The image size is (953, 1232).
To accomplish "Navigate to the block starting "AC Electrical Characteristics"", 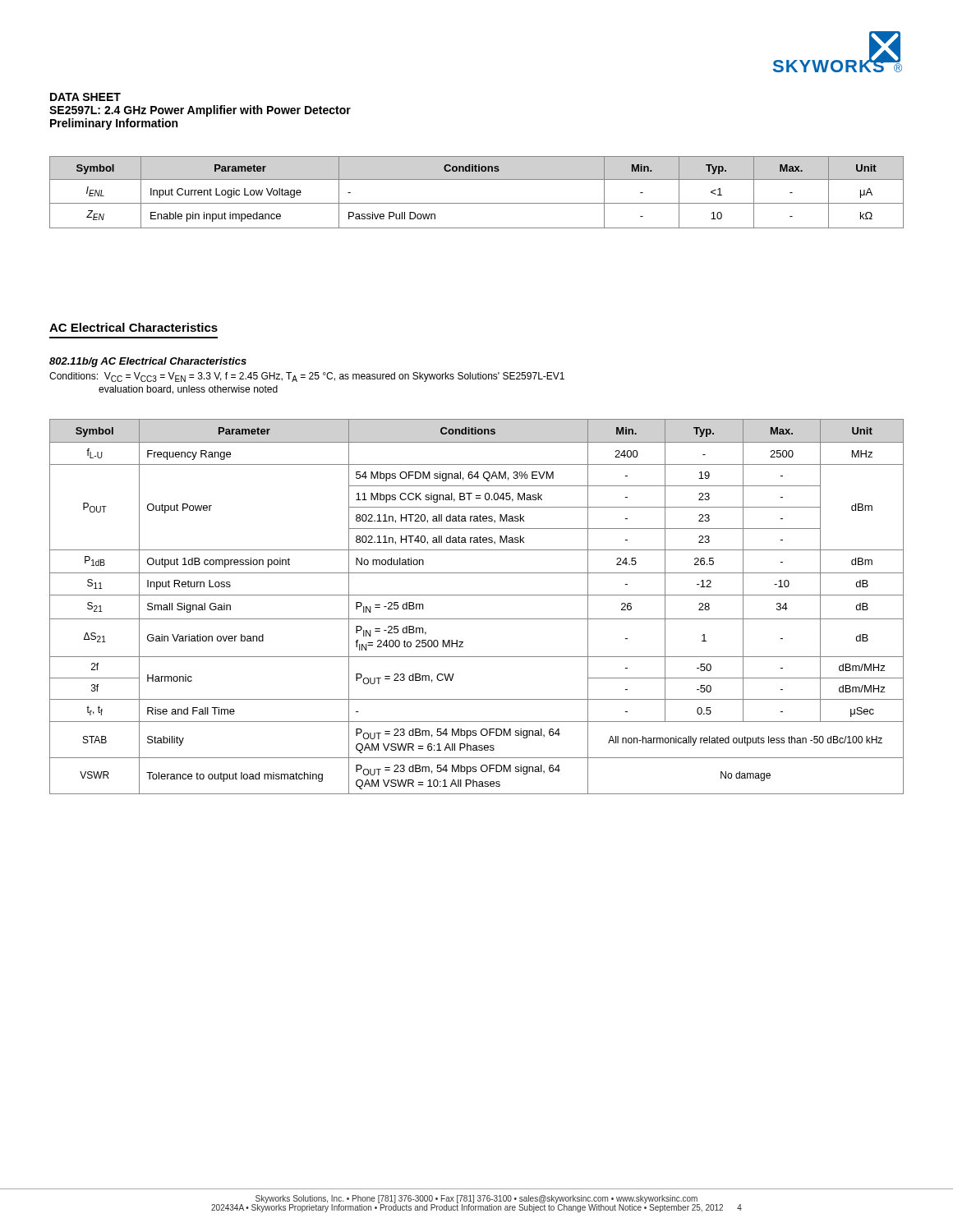I will pos(134,329).
